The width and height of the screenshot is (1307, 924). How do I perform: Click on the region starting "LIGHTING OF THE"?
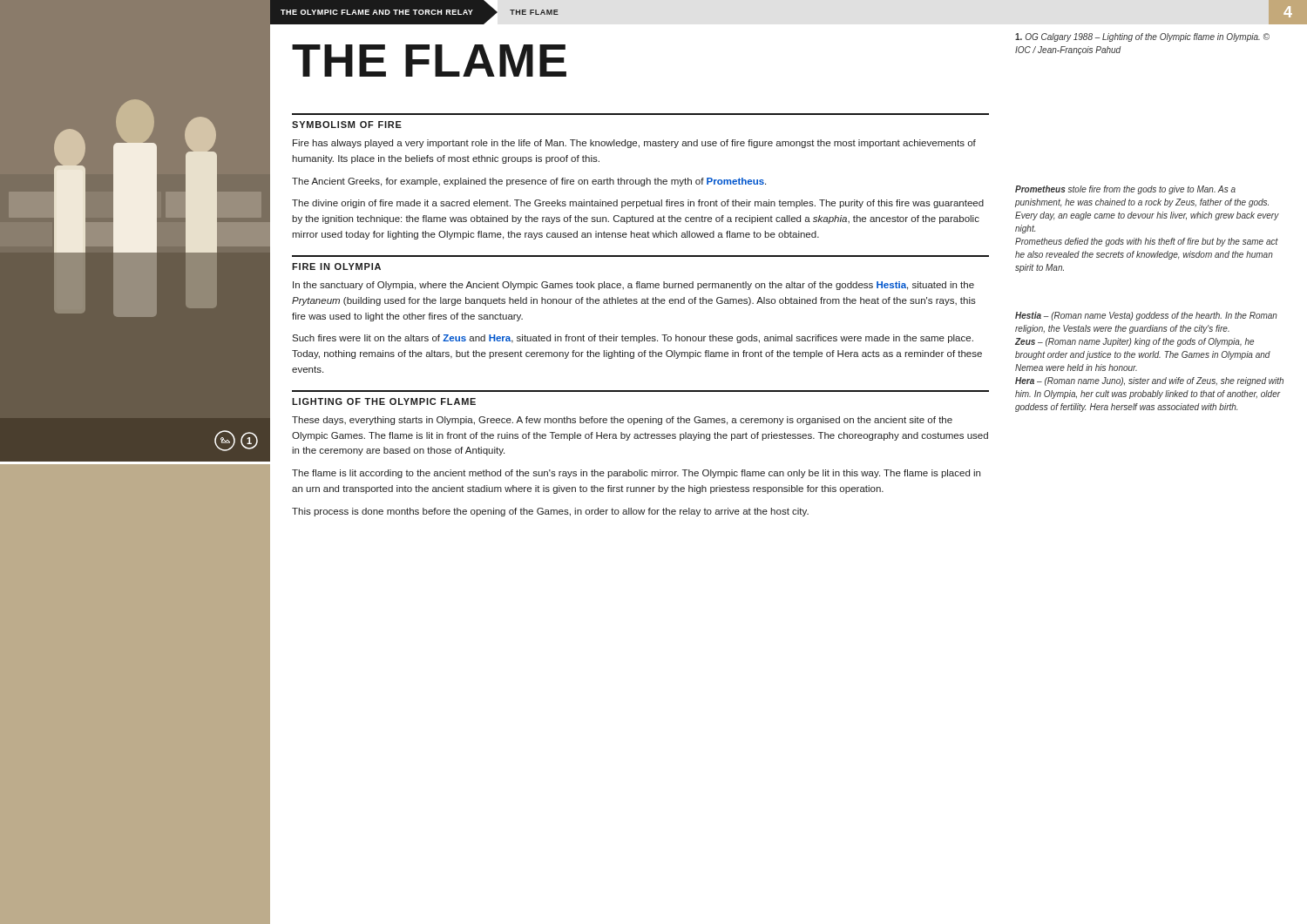[x=384, y=401]
